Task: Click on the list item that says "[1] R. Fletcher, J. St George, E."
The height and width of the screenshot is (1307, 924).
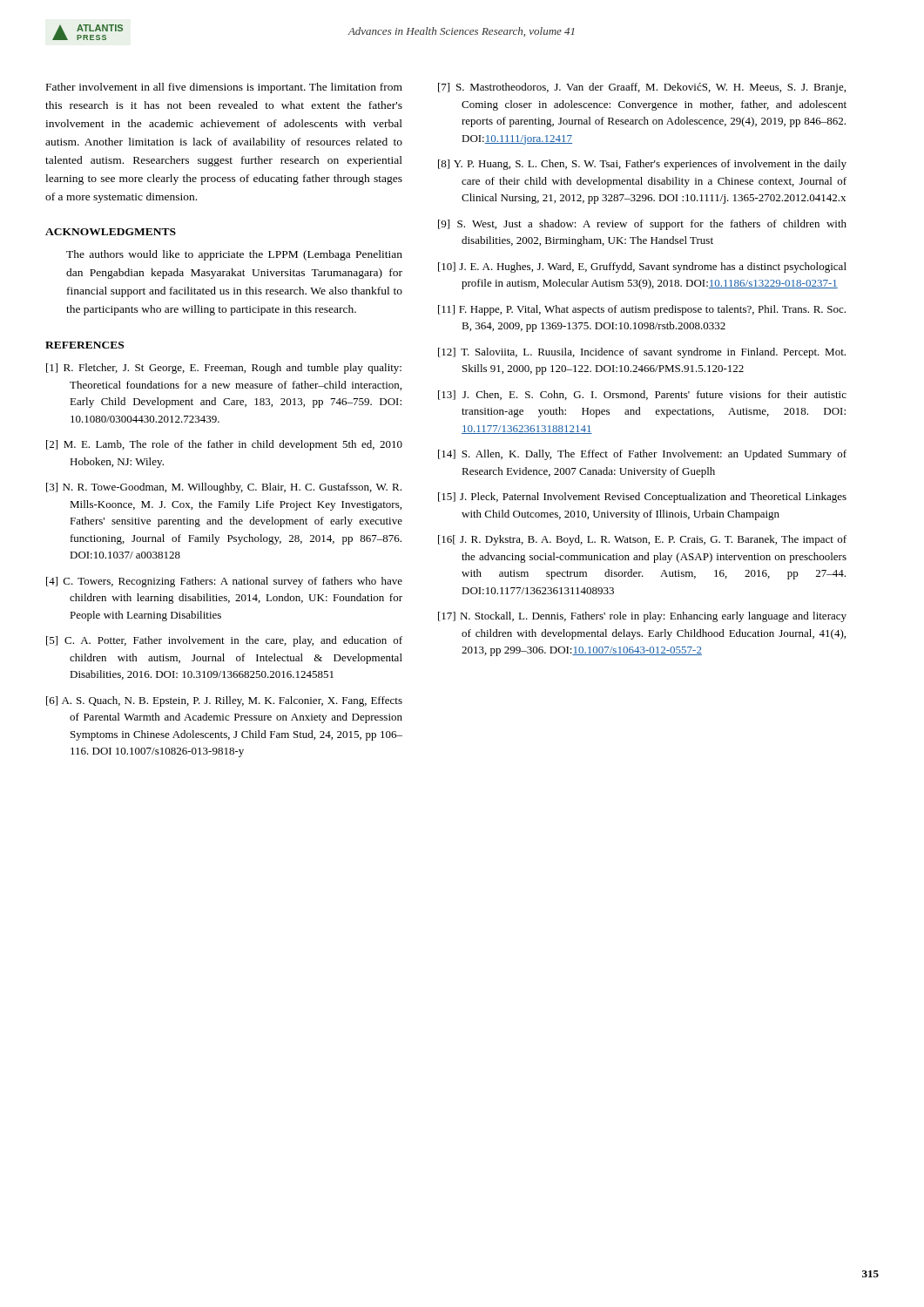Action: click(224, 393)
